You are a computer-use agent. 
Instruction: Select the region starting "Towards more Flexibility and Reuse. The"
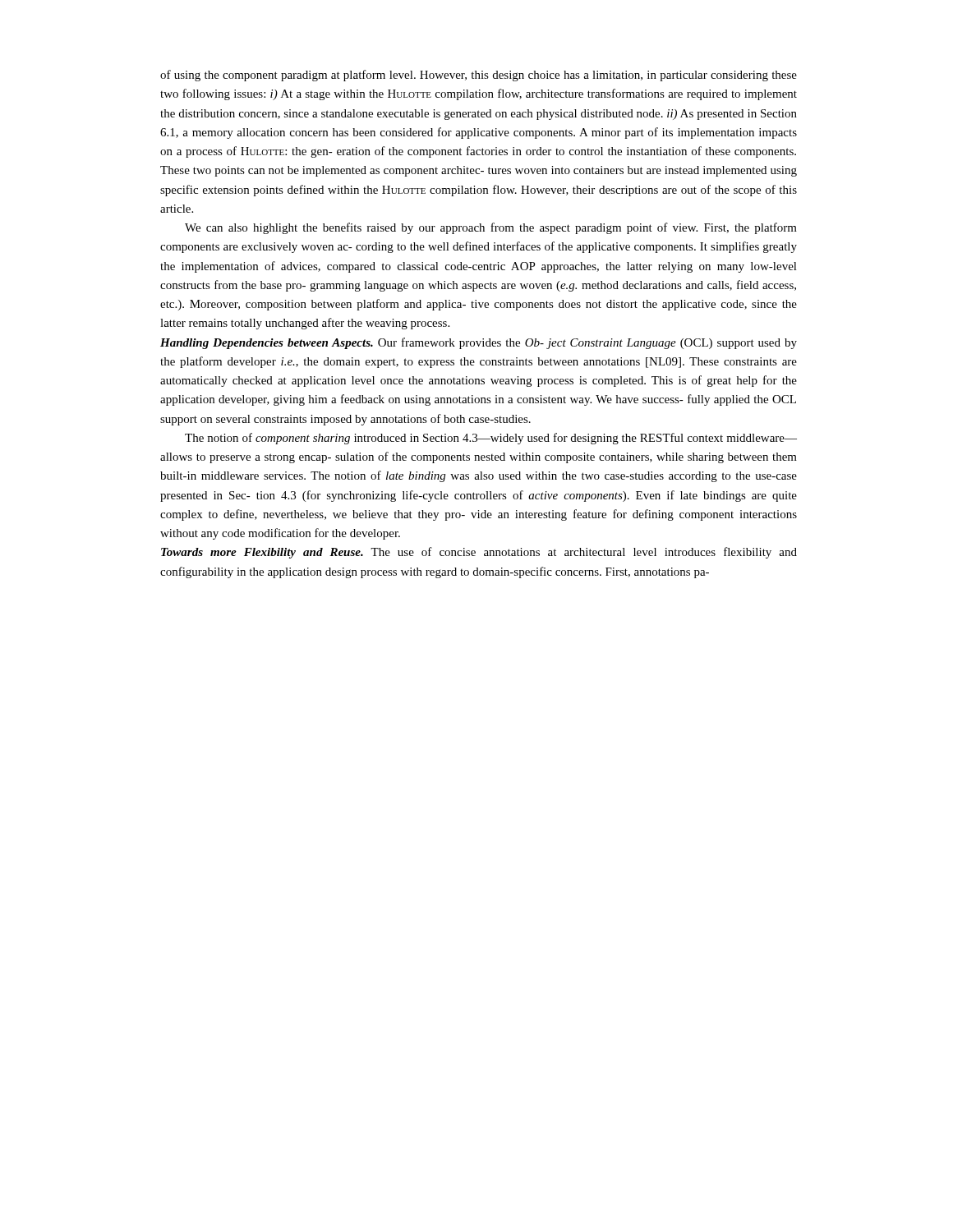pyautogui.click(x=479, y=562)
